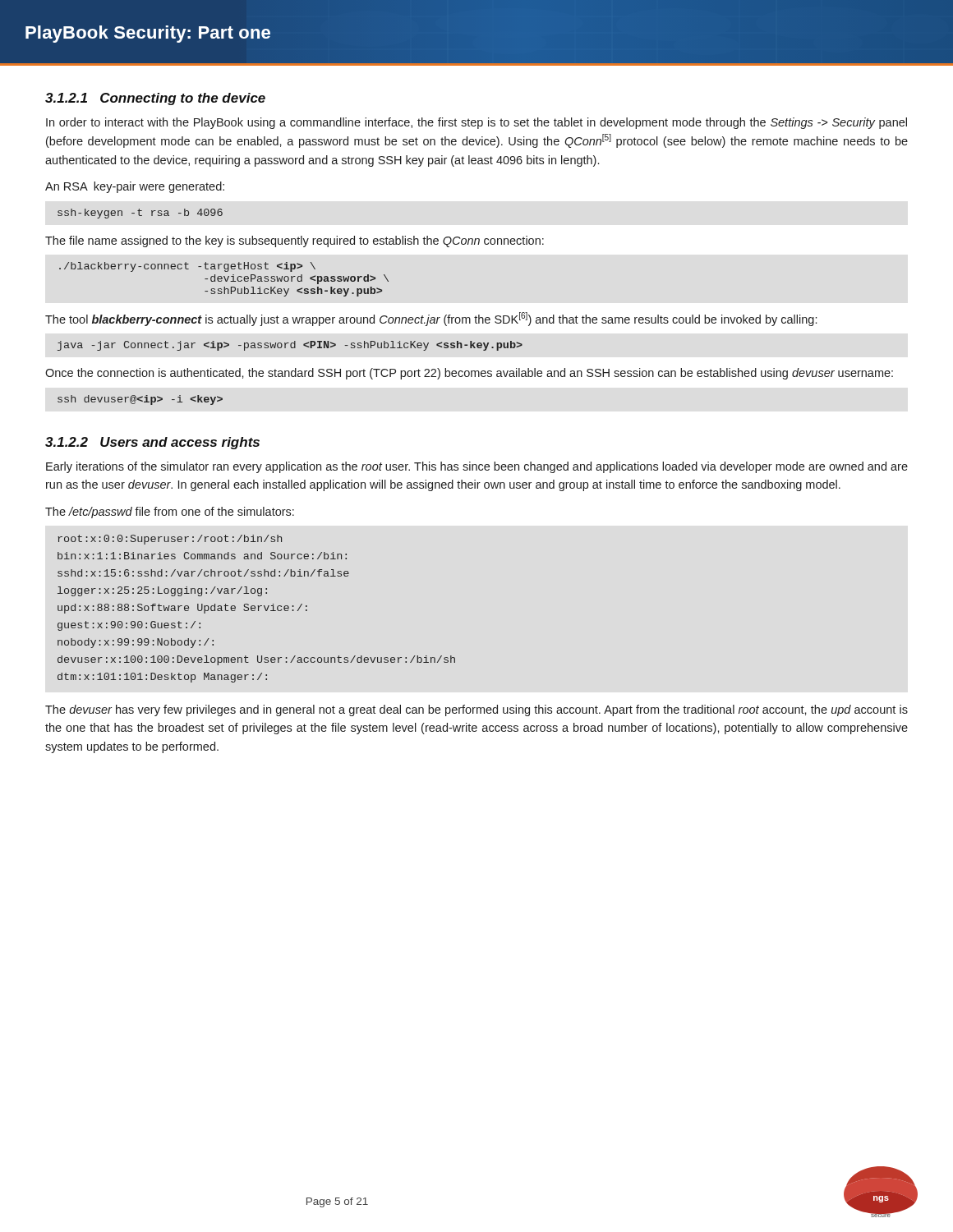Click on the section header containing "3.1.2.2 Users and access rights"
The height and width of the screenshot is (1232, 953).
[x=153, y=442]
